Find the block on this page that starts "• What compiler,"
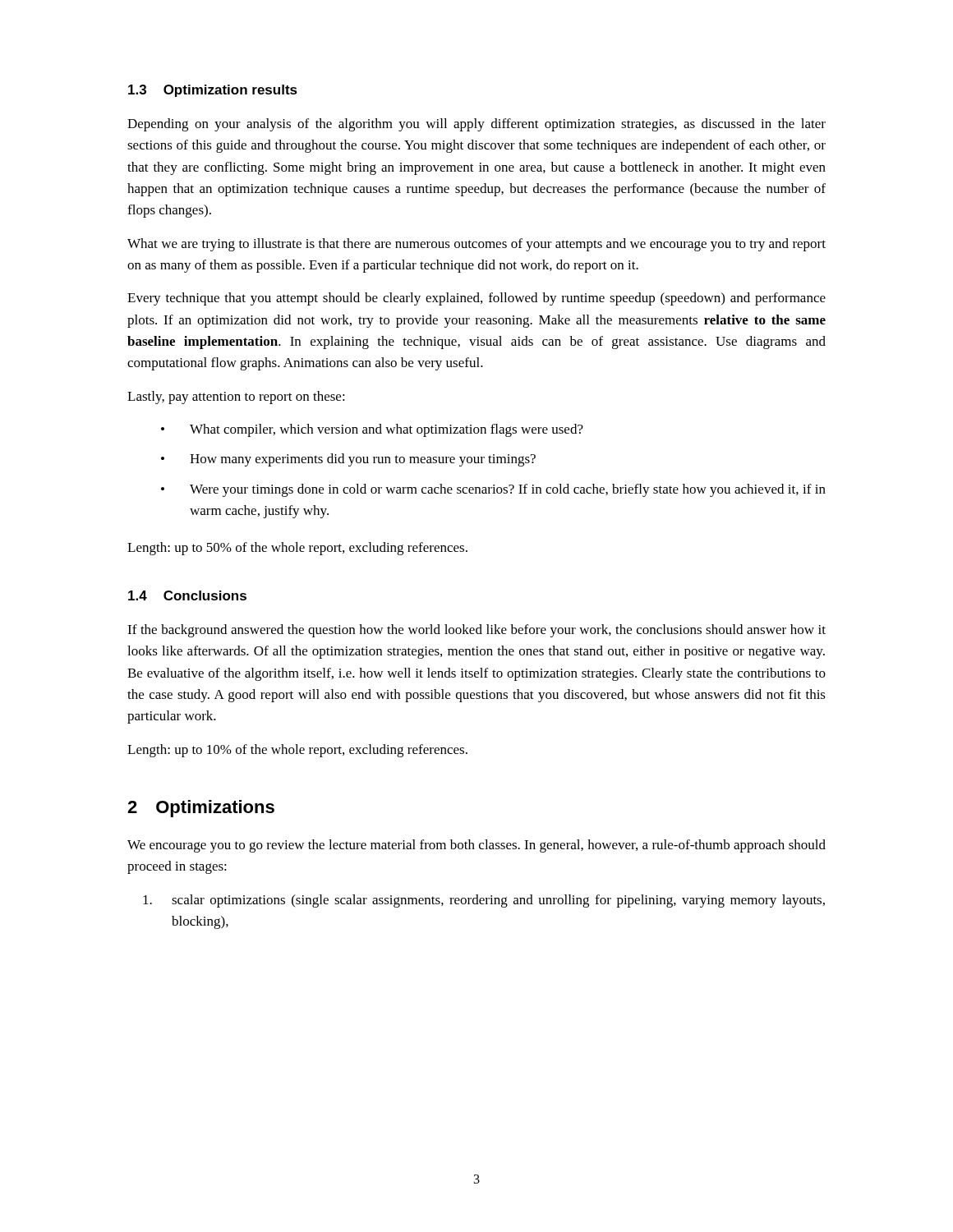This screenshot has width=953, height=1232. (493, 430)
